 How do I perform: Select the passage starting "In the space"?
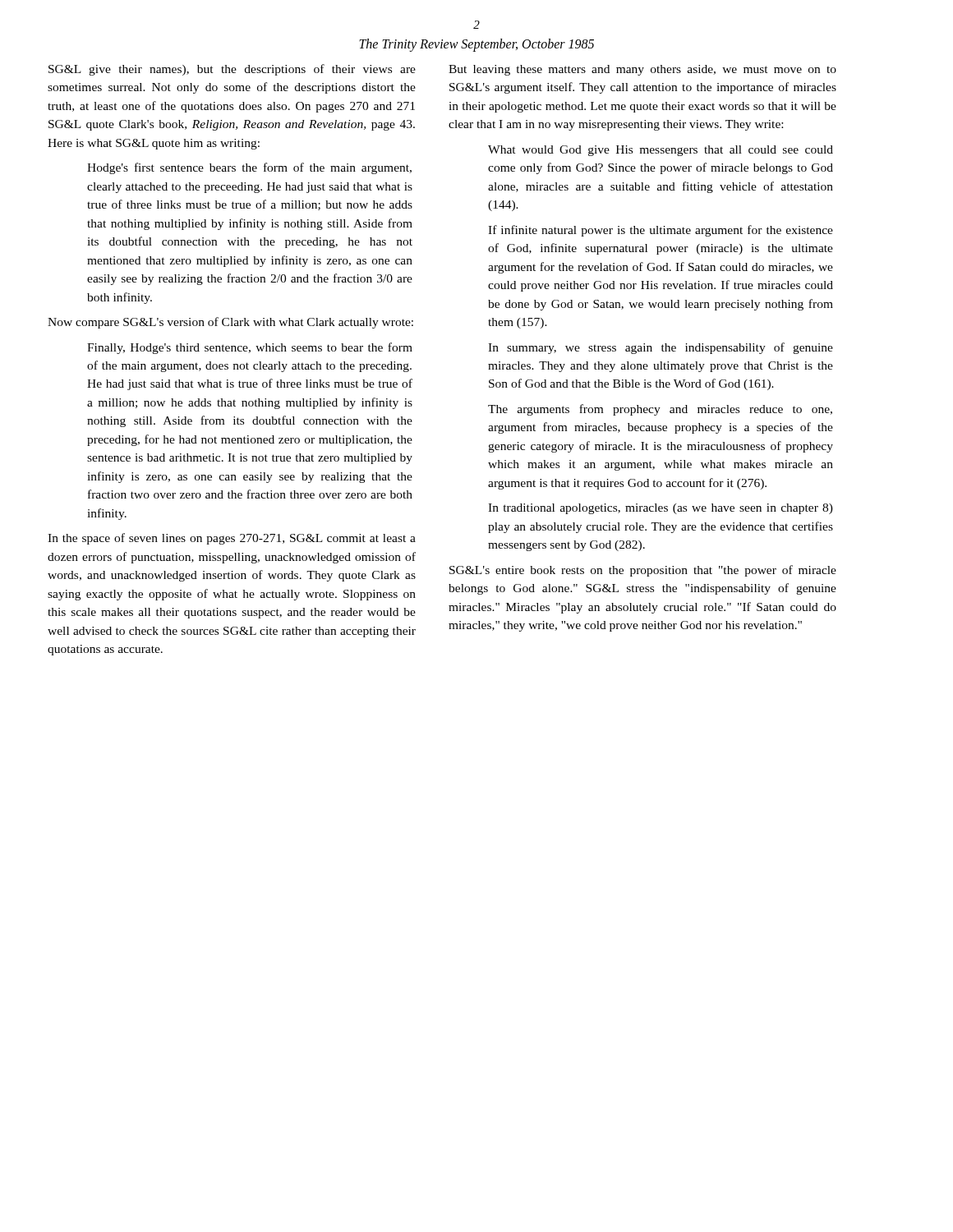pyautogui.click(x=232, y=594)
